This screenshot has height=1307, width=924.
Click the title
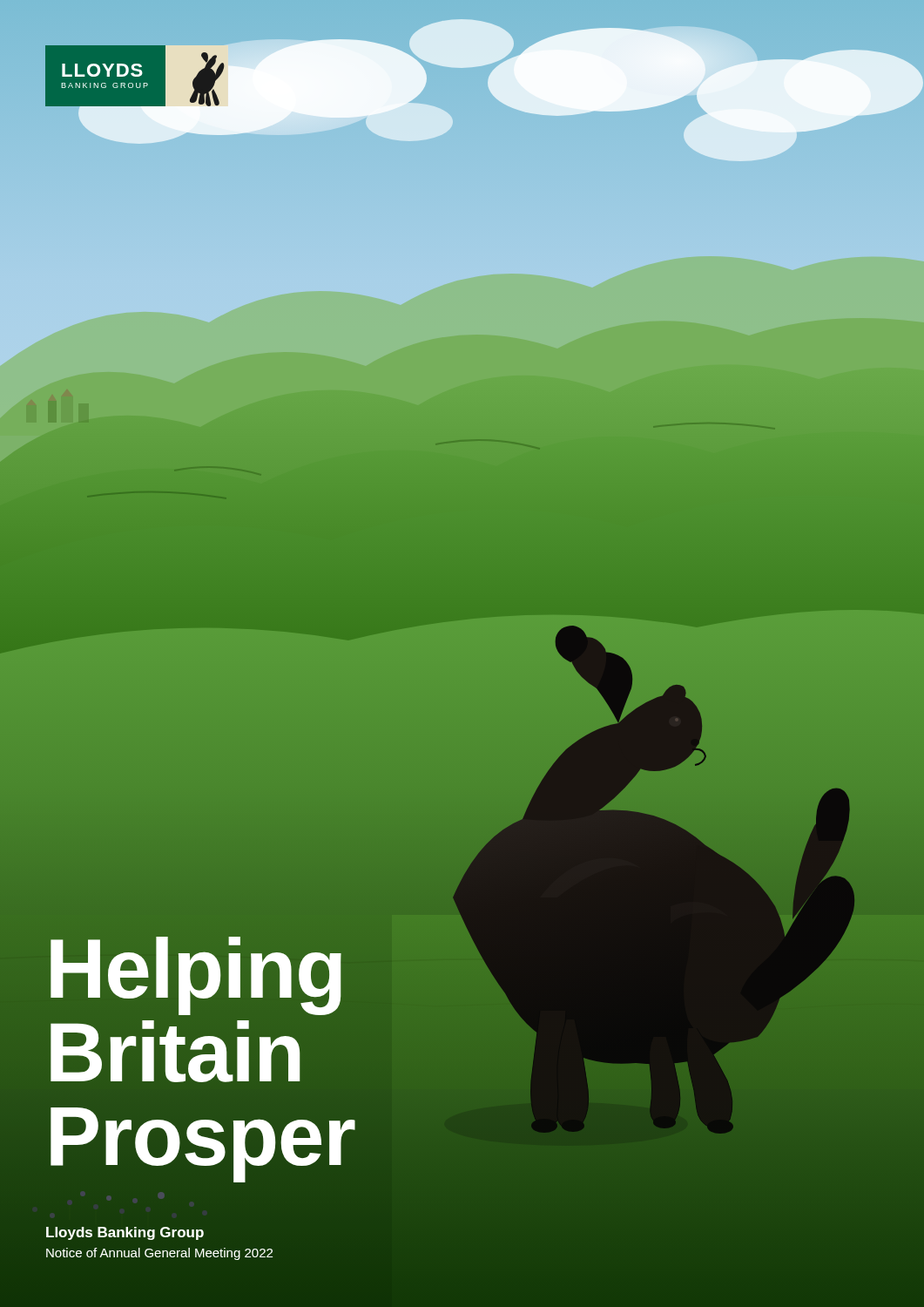(200, 1053)
